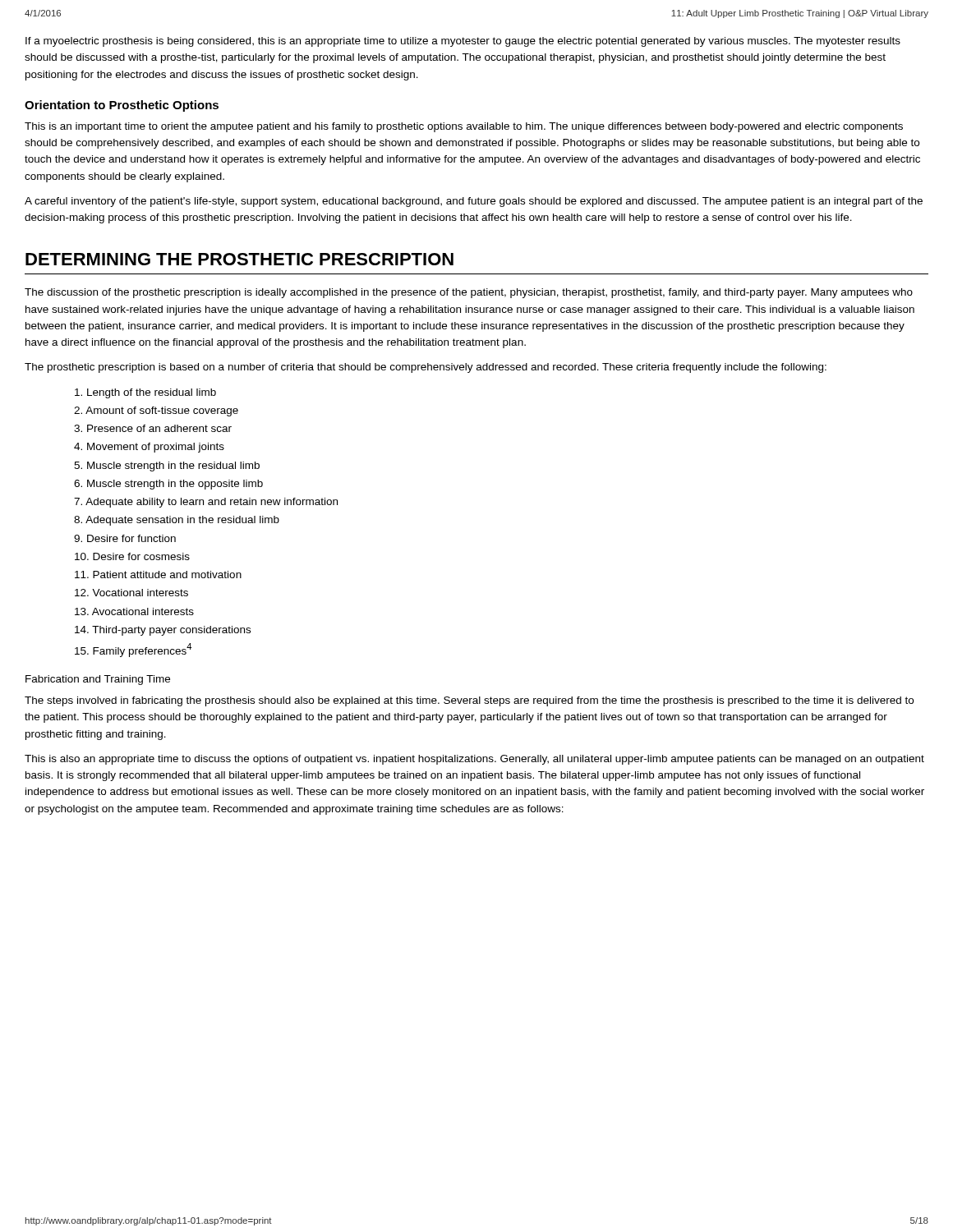Locate the text "11. Patient attitude and motivation"
Viewport: 953px width, 1232px height.
[x=158, y=574]
